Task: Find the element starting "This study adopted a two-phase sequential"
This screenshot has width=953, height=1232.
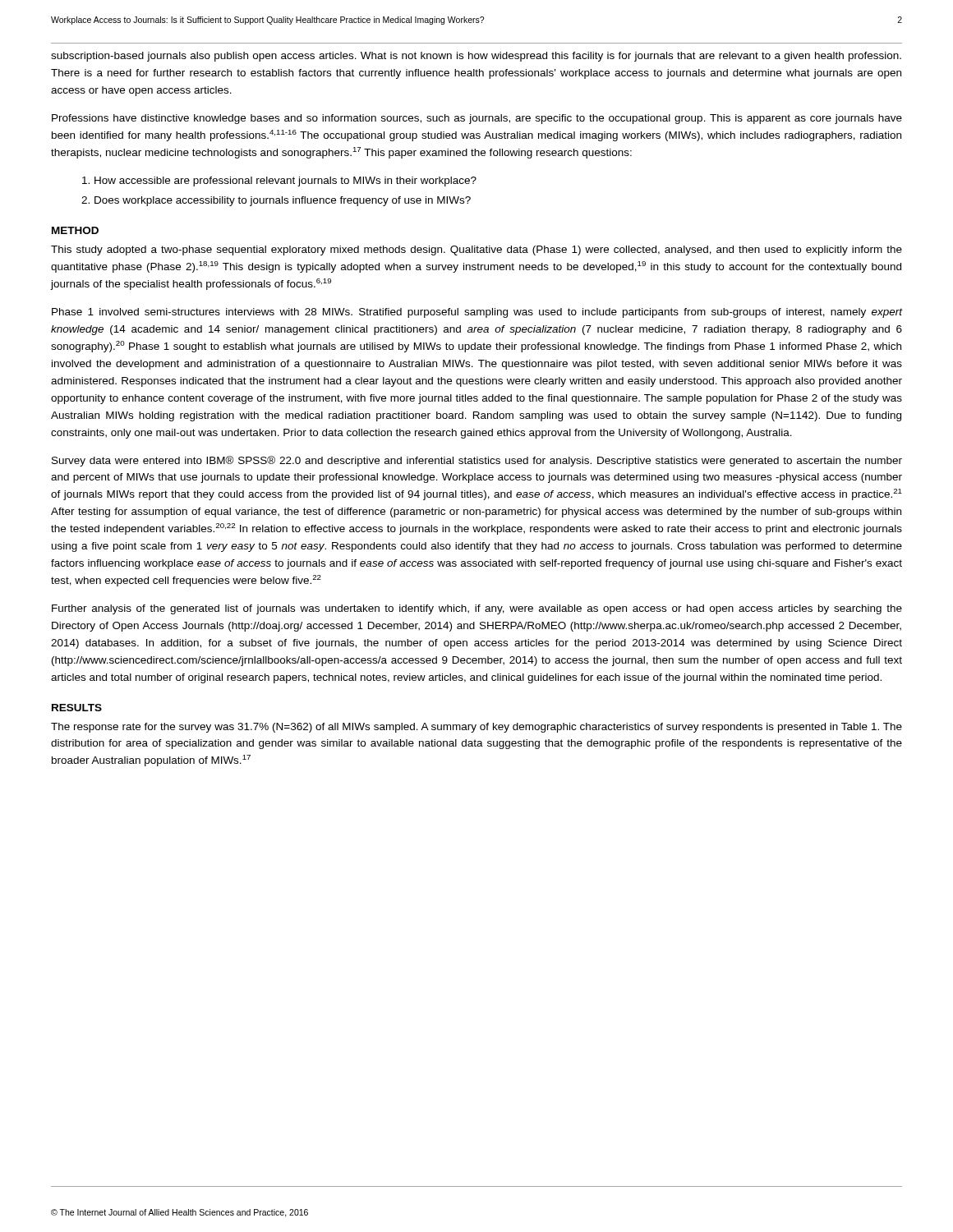Action: (476, 268)
